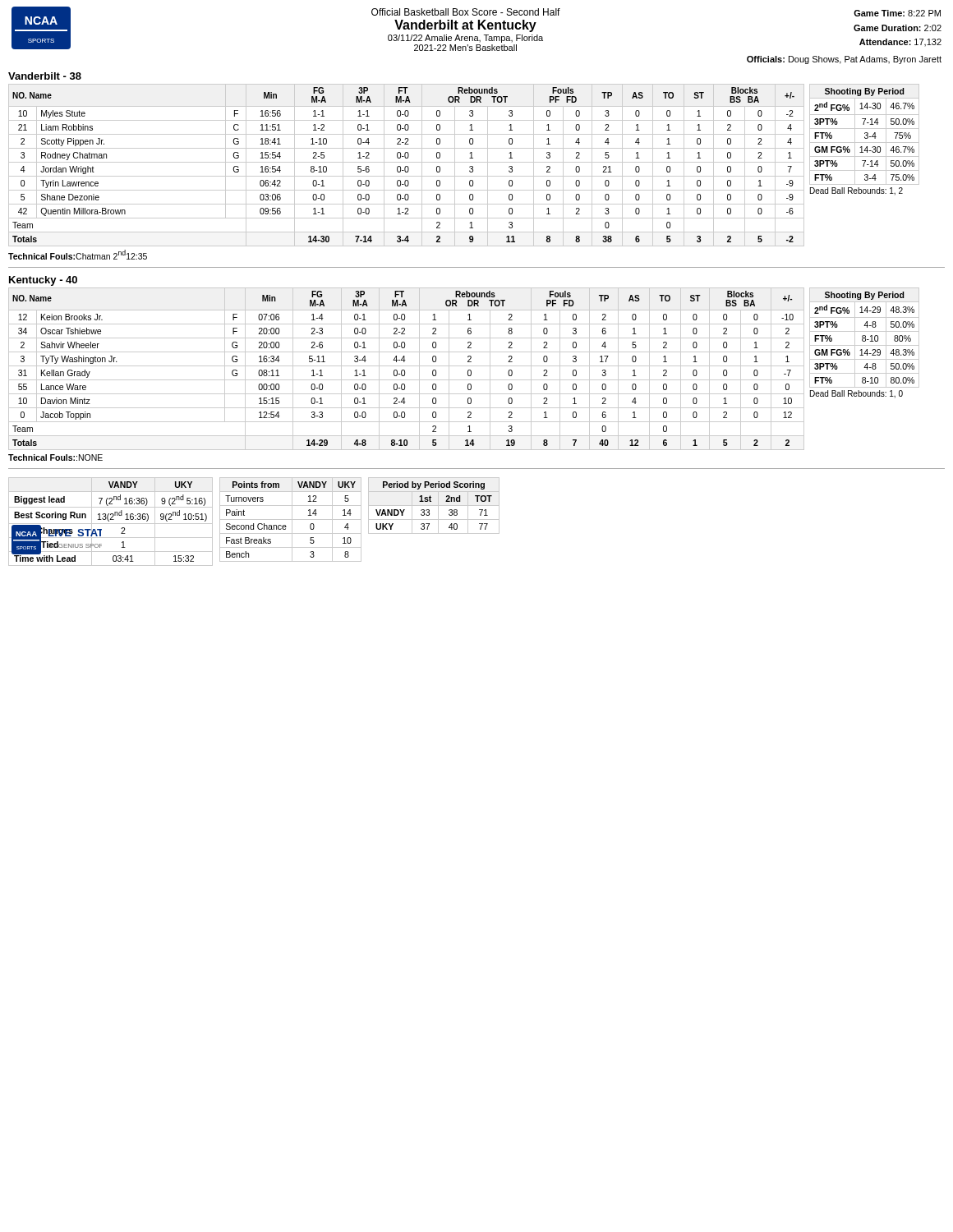Click on the table containing "Period by Period Scoring"
This screenshot has height=1232, width=953.
coord(434,505)
